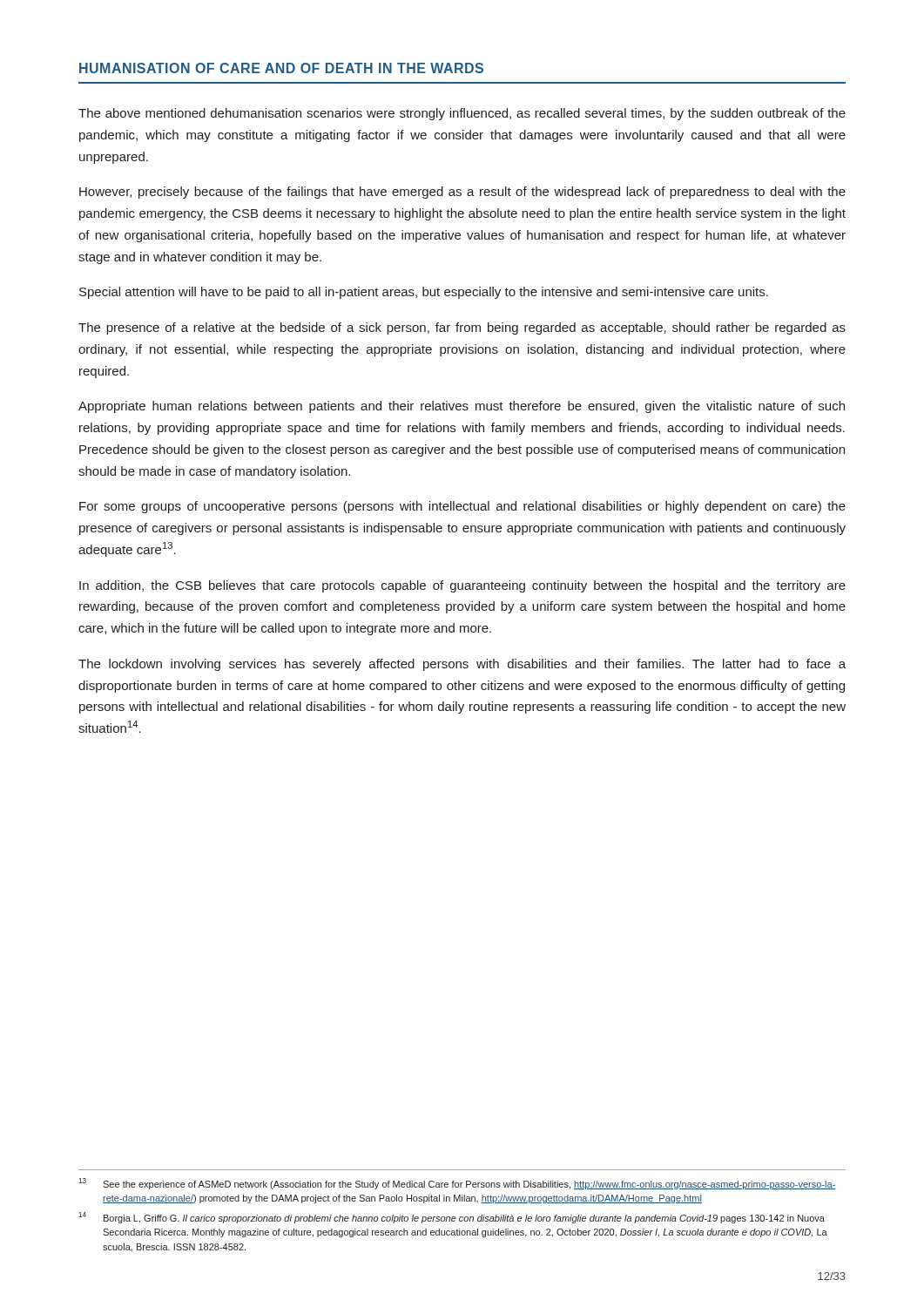
Task: Point to the block starting "HUMANISATION OF CARE AND OF DEATH IN THE"
Action: [281, 68]
